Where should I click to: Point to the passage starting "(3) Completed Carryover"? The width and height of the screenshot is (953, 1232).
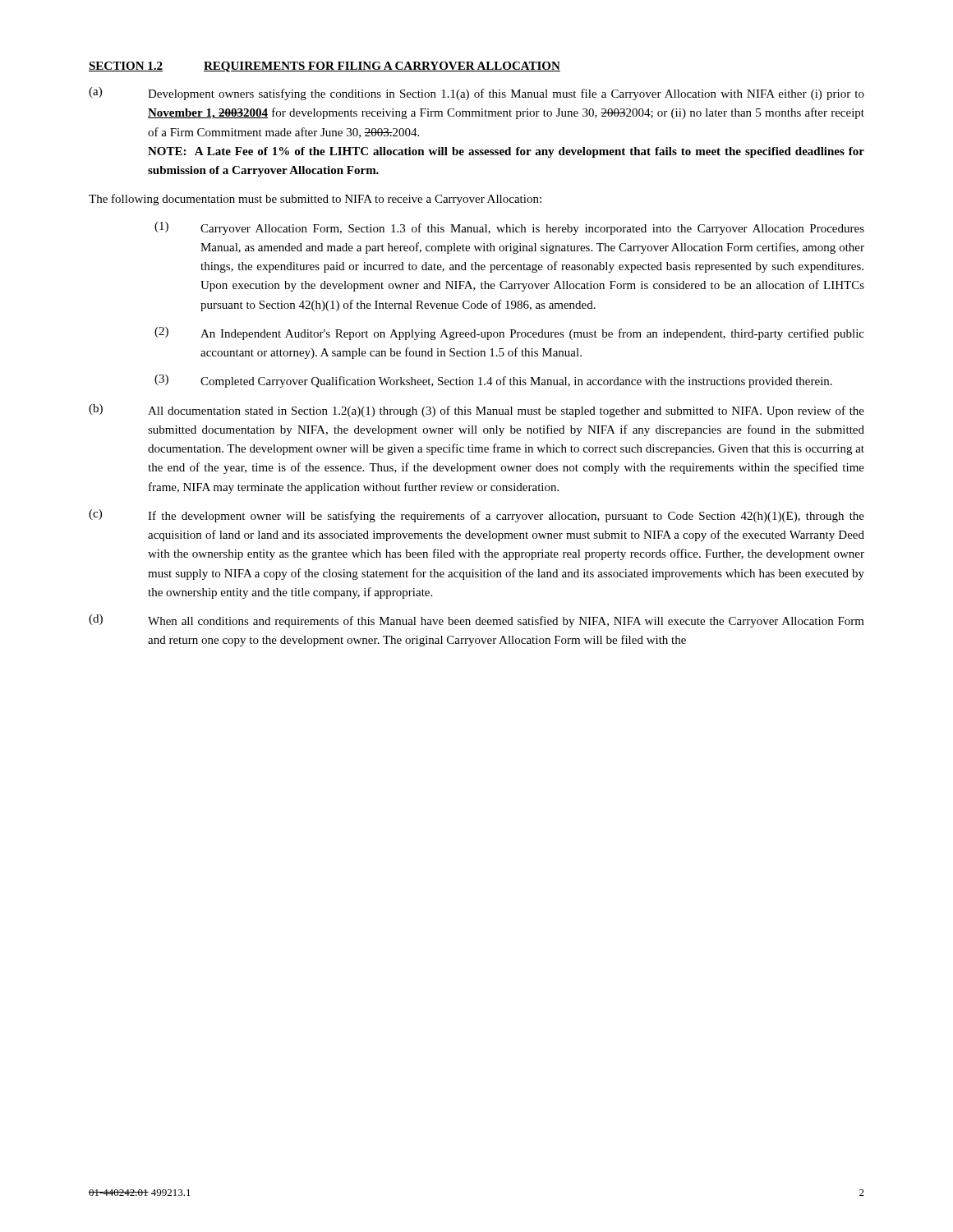point(509,382)
